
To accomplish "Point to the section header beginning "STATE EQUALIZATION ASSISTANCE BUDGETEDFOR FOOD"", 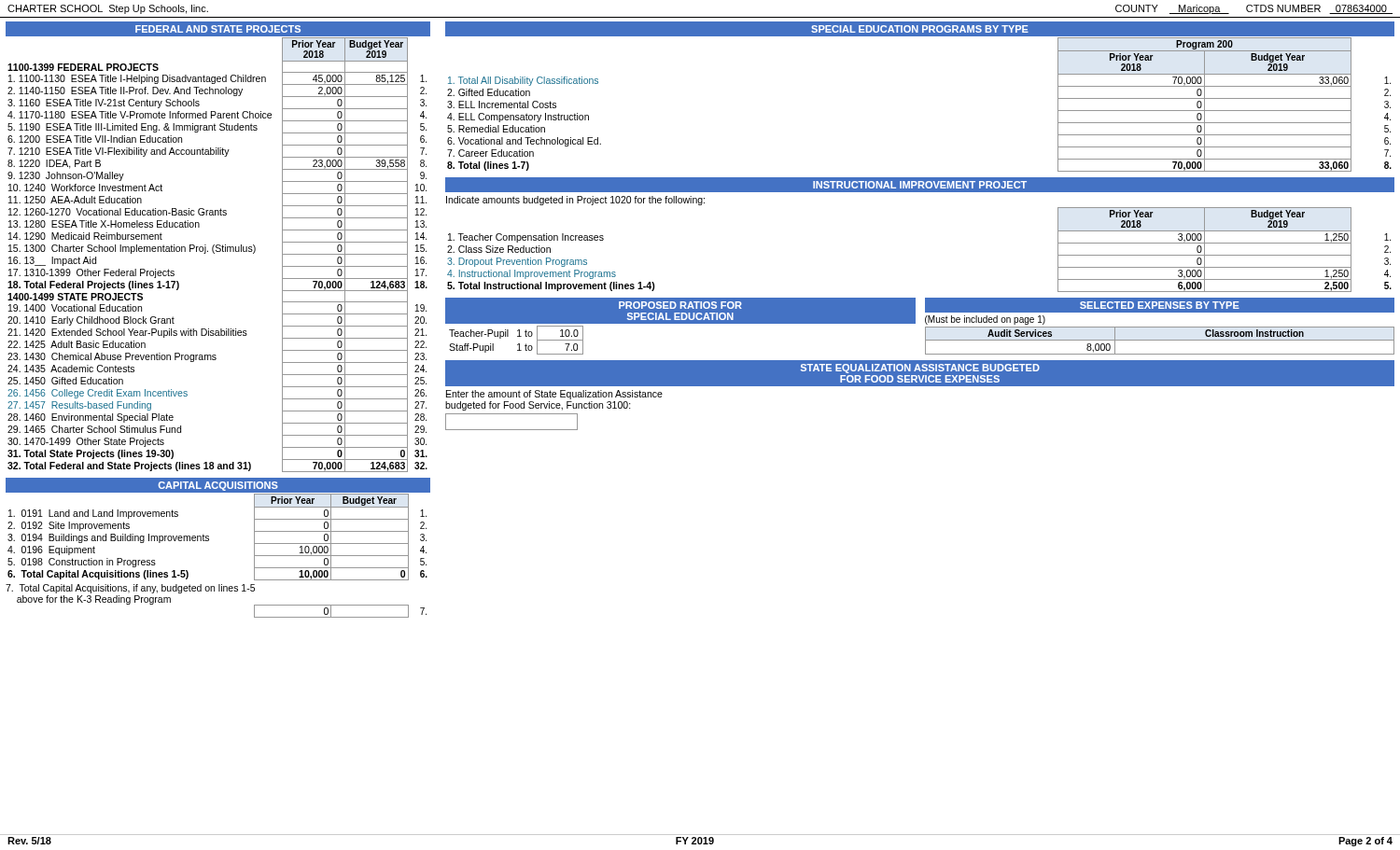I will point(920,373).
